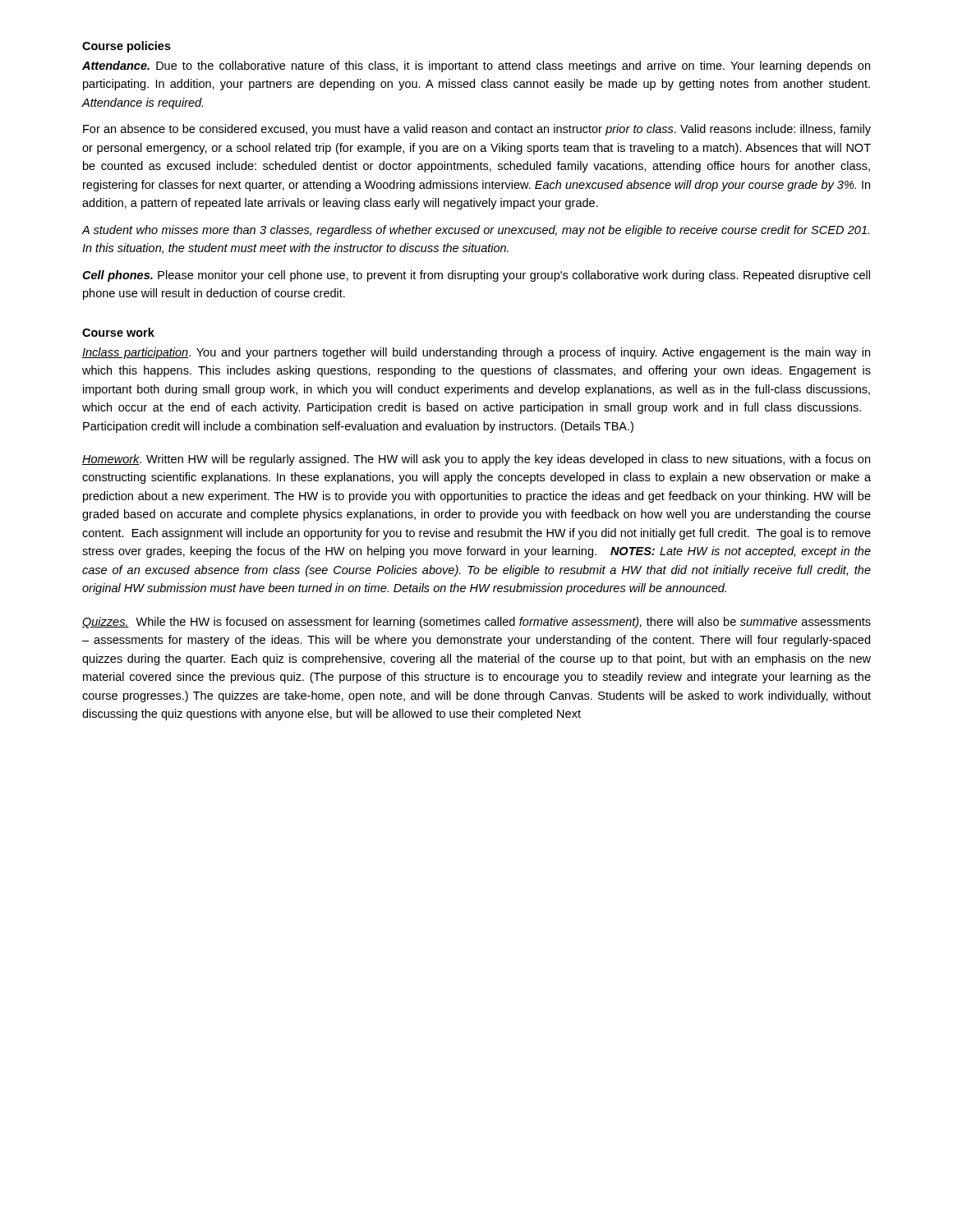Locate the block of text that opens with "A student who misses more than 3"
Image resolution: width=953 pixels, height=1232 pixels.
[x=476, y=239]
